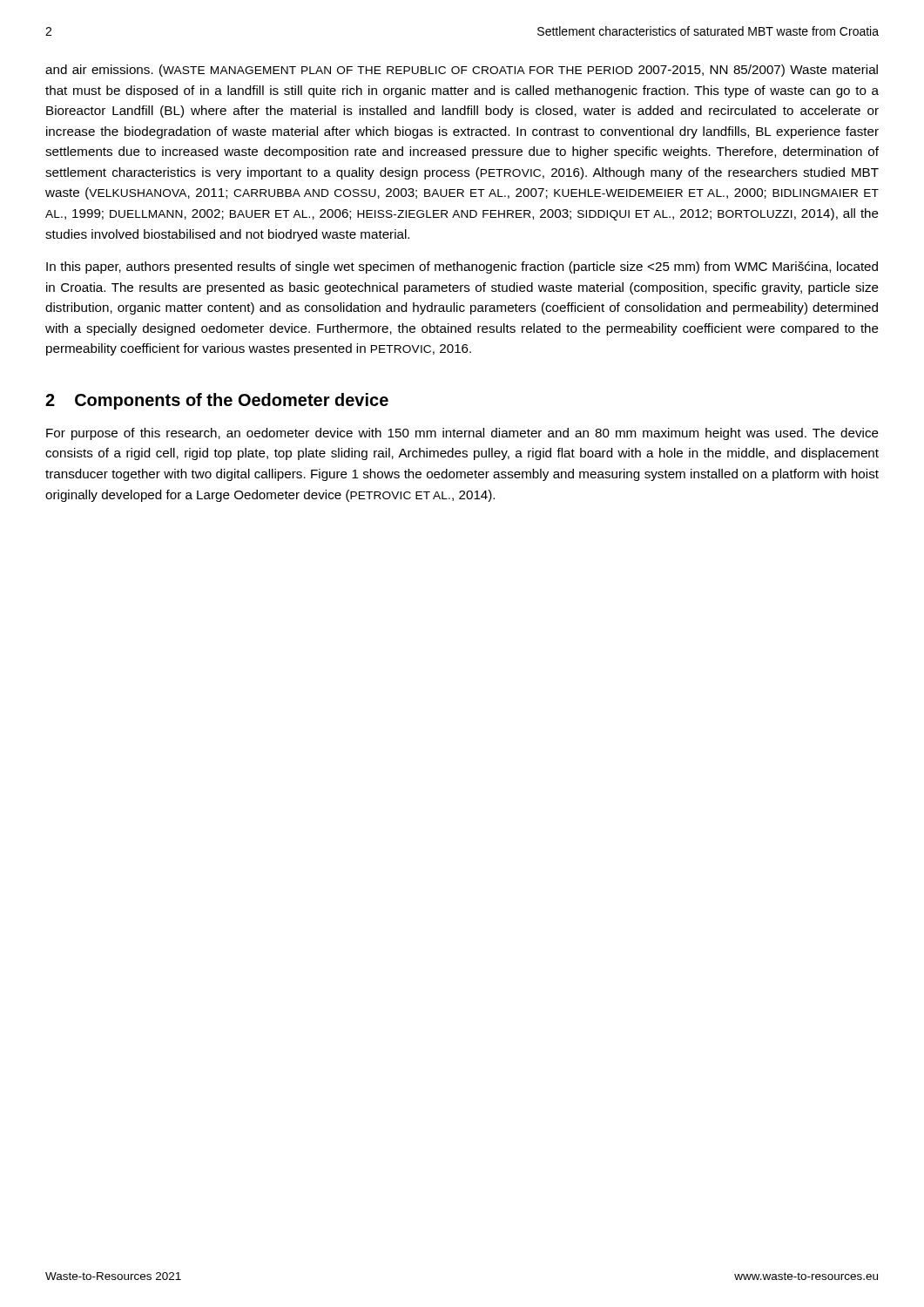Viewport: 924px width, 1307px height.
Task: Navigate to the element starting "2 Components of the Oedometer device"
Action: pyautogui.click(x=217, y=400)
